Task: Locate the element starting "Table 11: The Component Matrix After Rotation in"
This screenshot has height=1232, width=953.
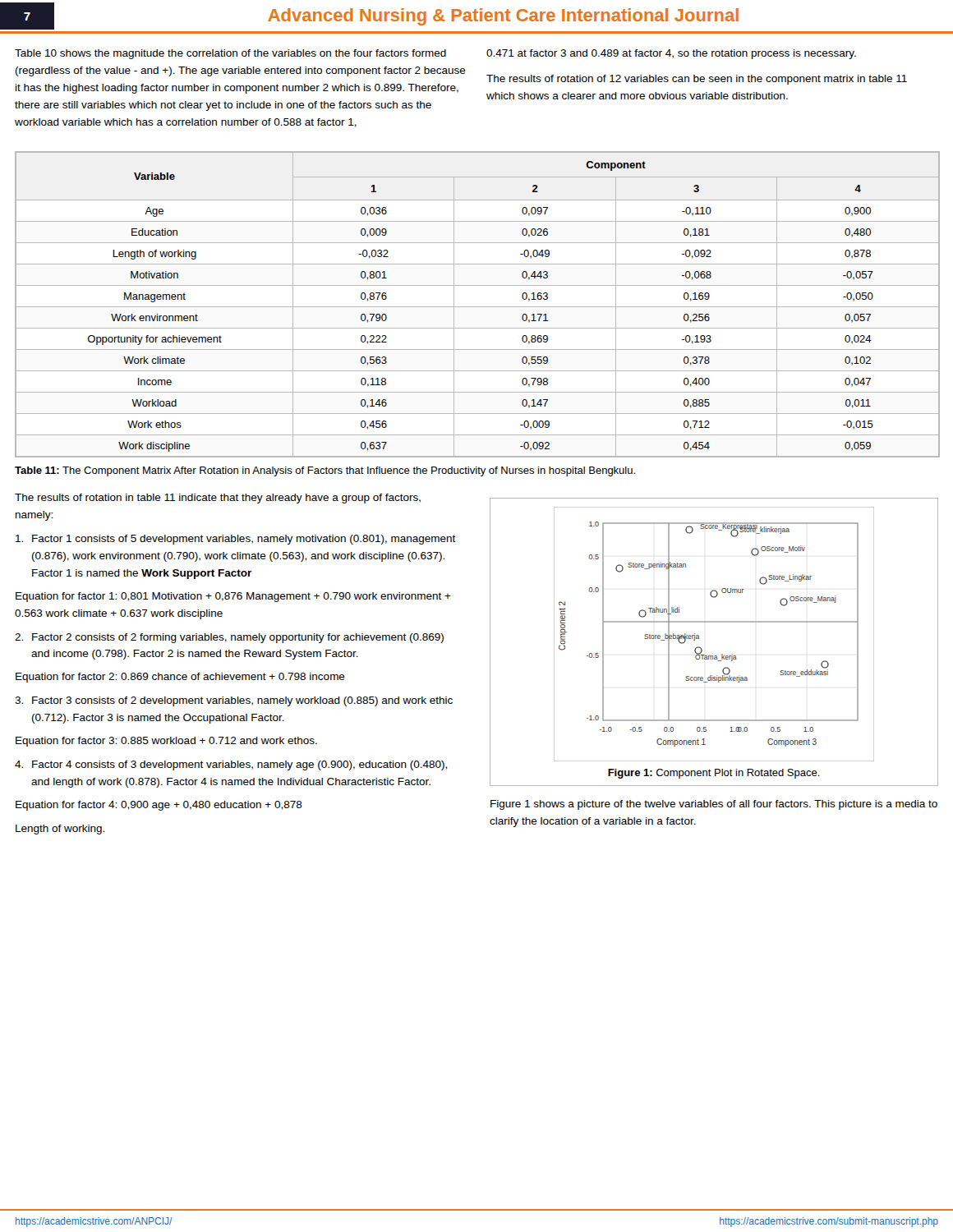Action: [x=325, y=470]
